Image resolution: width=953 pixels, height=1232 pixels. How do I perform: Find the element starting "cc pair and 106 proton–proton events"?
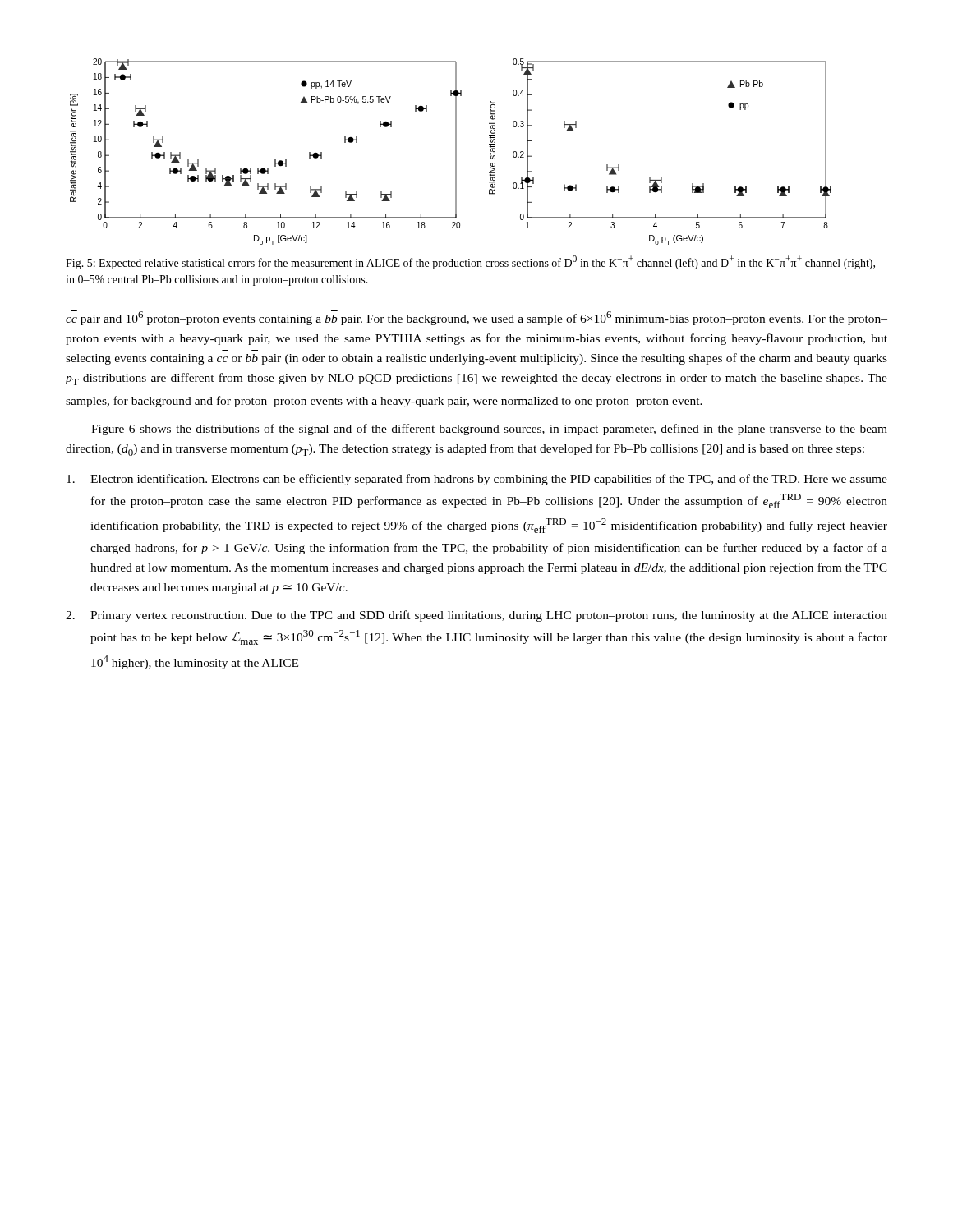point(476,358)
